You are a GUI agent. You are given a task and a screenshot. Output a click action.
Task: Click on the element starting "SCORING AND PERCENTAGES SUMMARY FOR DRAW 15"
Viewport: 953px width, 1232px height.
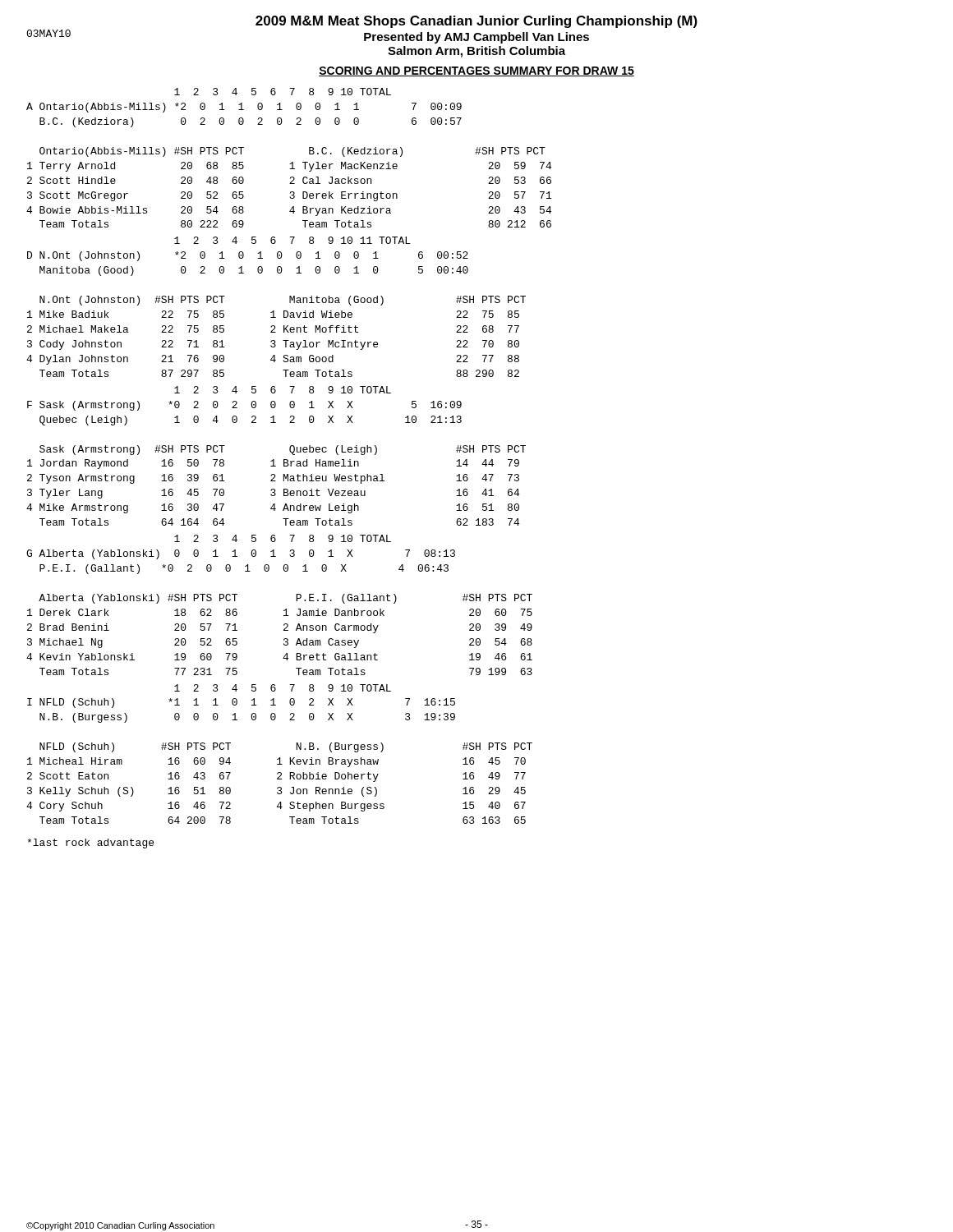click(476, 71)
